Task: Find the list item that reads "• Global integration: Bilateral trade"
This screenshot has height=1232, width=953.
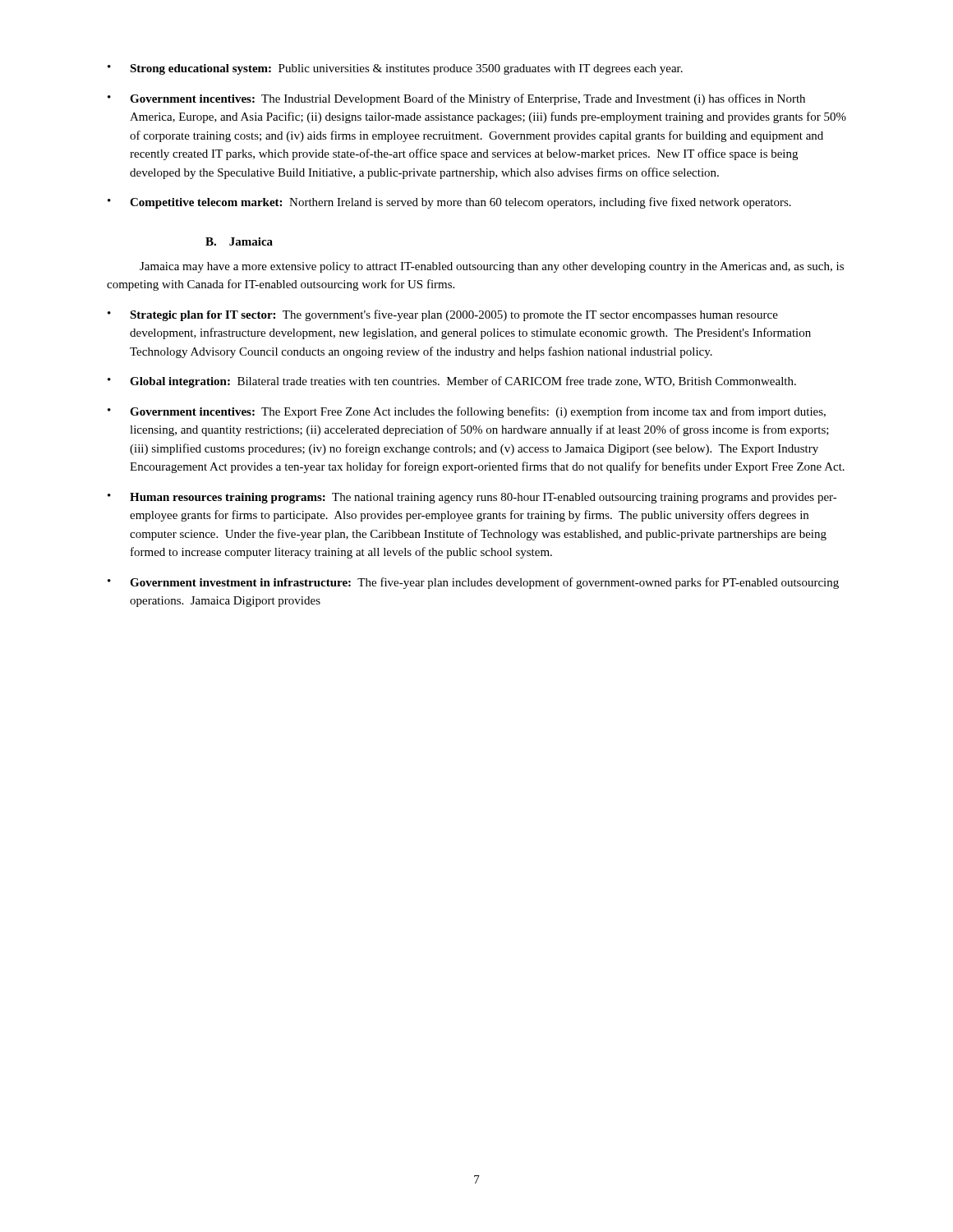Action: coord(476,381)
